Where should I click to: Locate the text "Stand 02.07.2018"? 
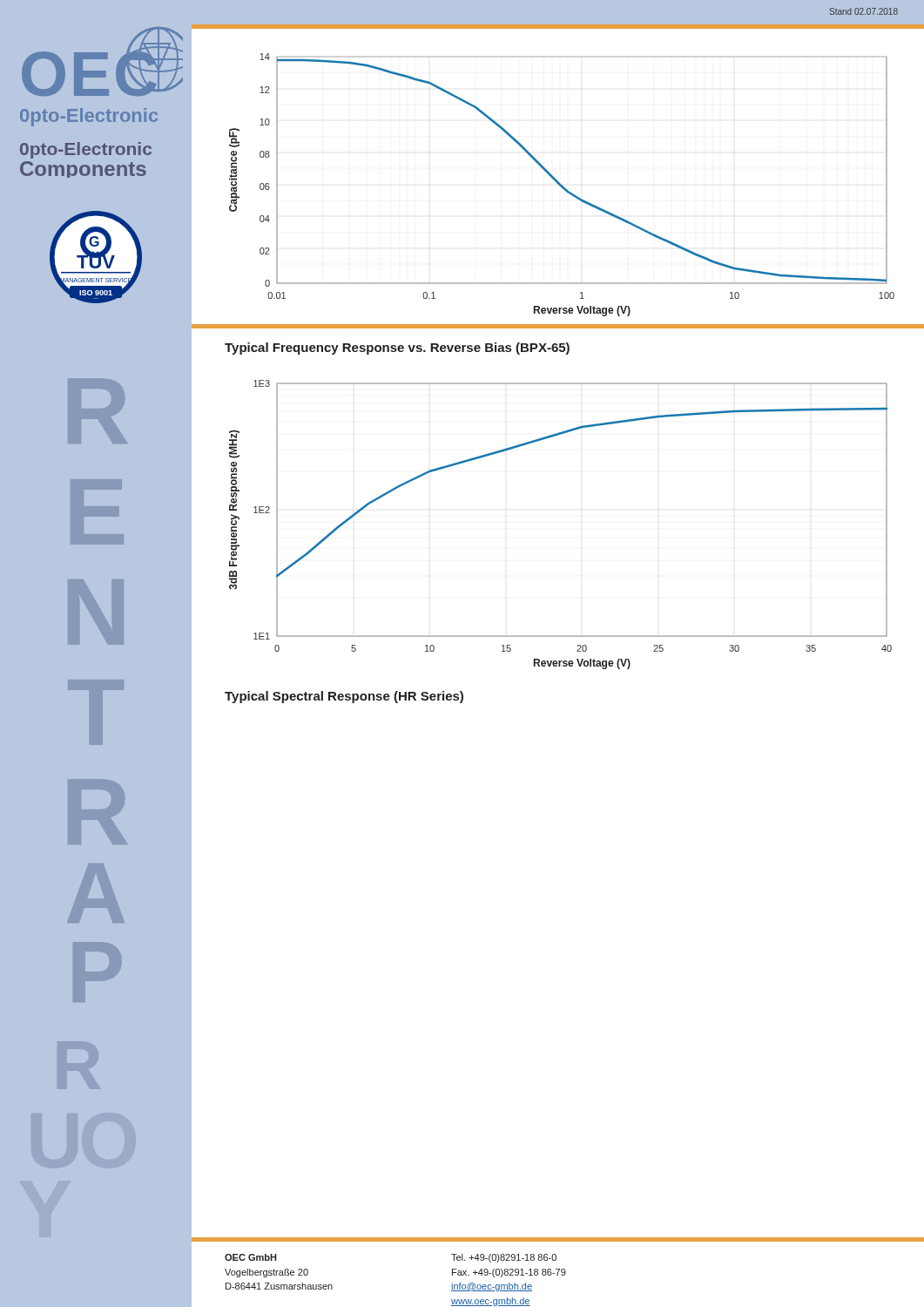click(x=863, y=12)
